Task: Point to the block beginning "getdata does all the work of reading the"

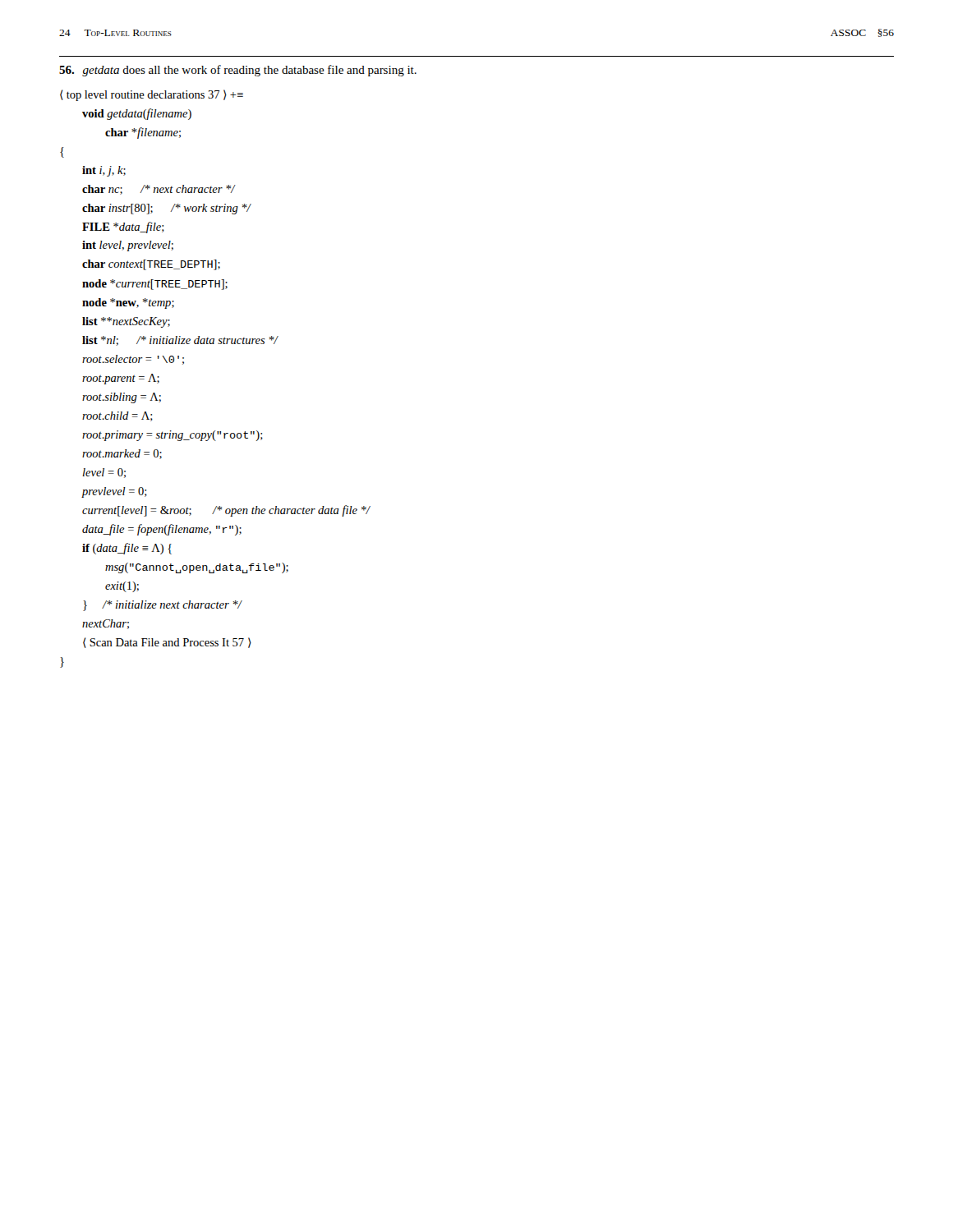Action: (250, 70)
